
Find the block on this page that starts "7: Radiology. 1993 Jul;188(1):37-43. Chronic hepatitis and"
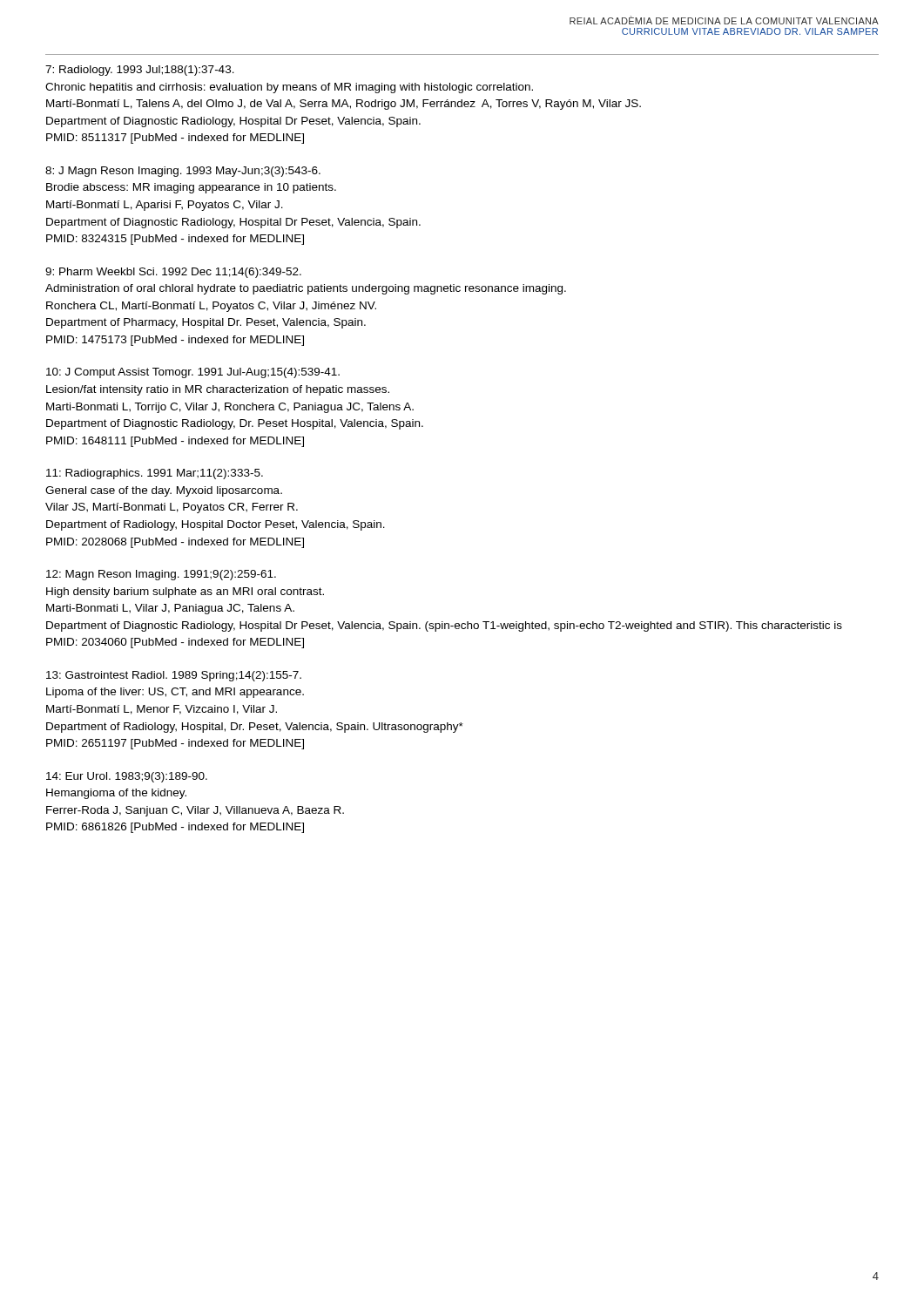tap(462, 104)
